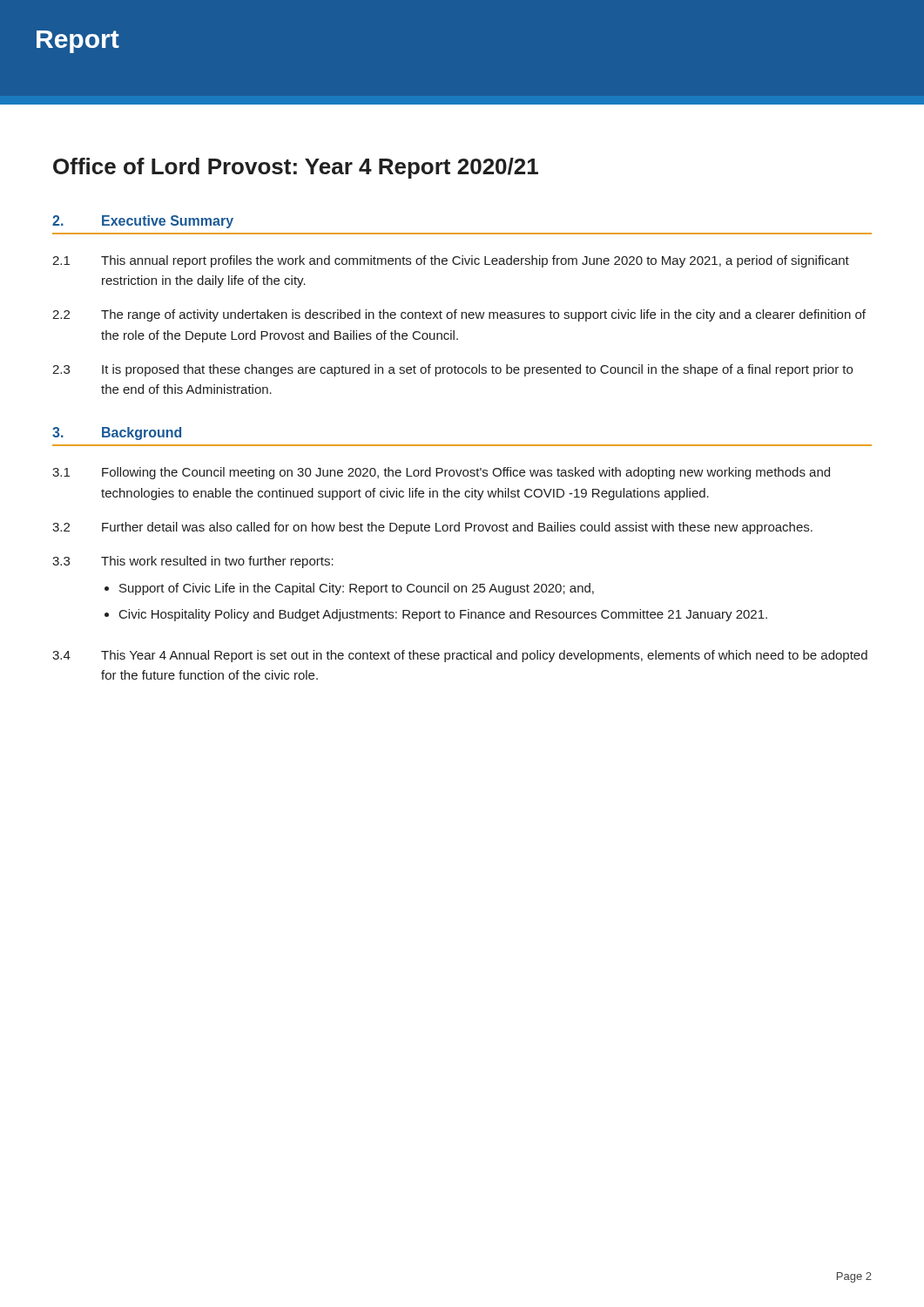924x1307 pixels.
Task: Click on the text block with the text "3 This work resulted in"
Action: (x=462, y=591)
